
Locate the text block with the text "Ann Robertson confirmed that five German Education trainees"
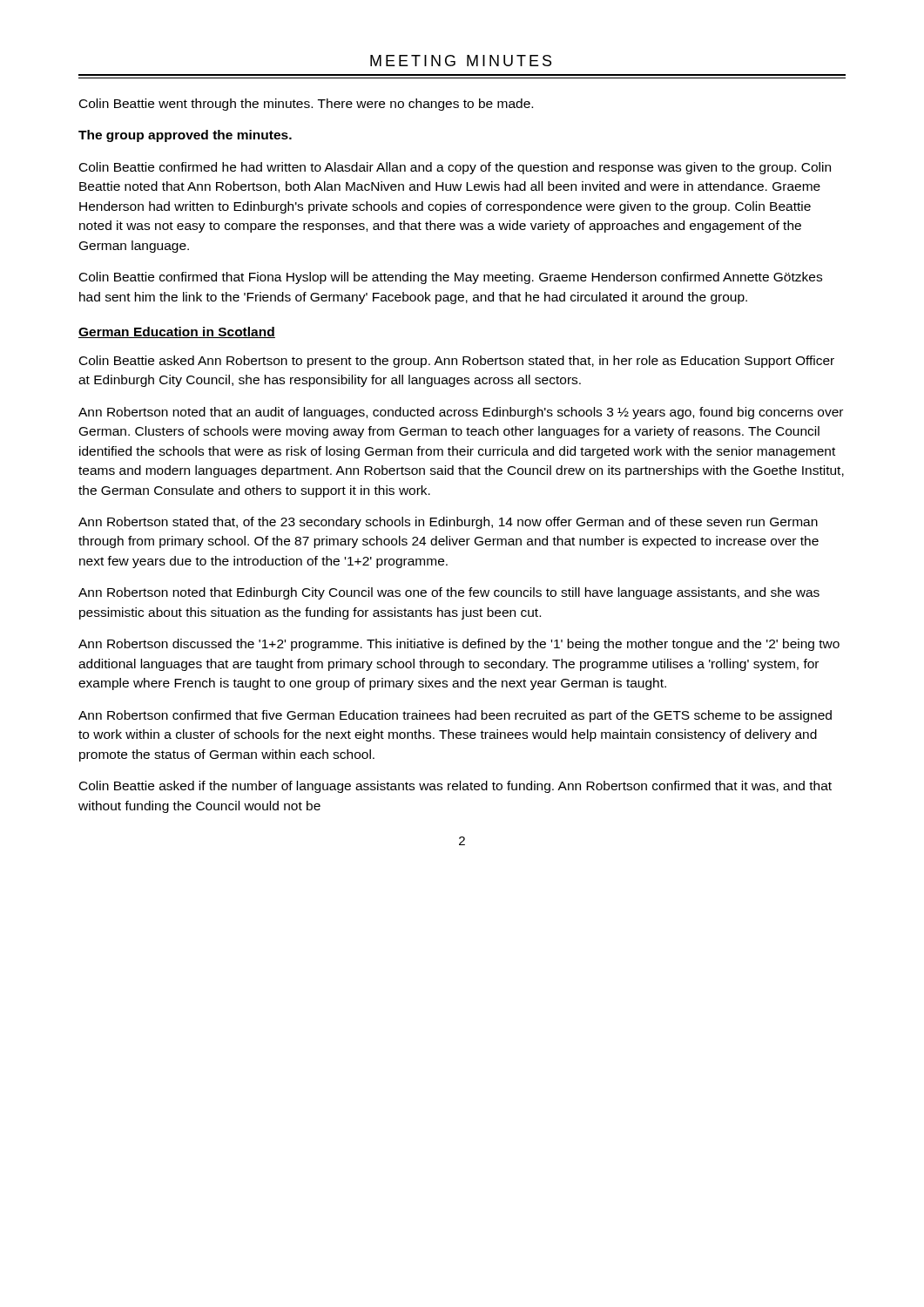(x=455, y=734)
